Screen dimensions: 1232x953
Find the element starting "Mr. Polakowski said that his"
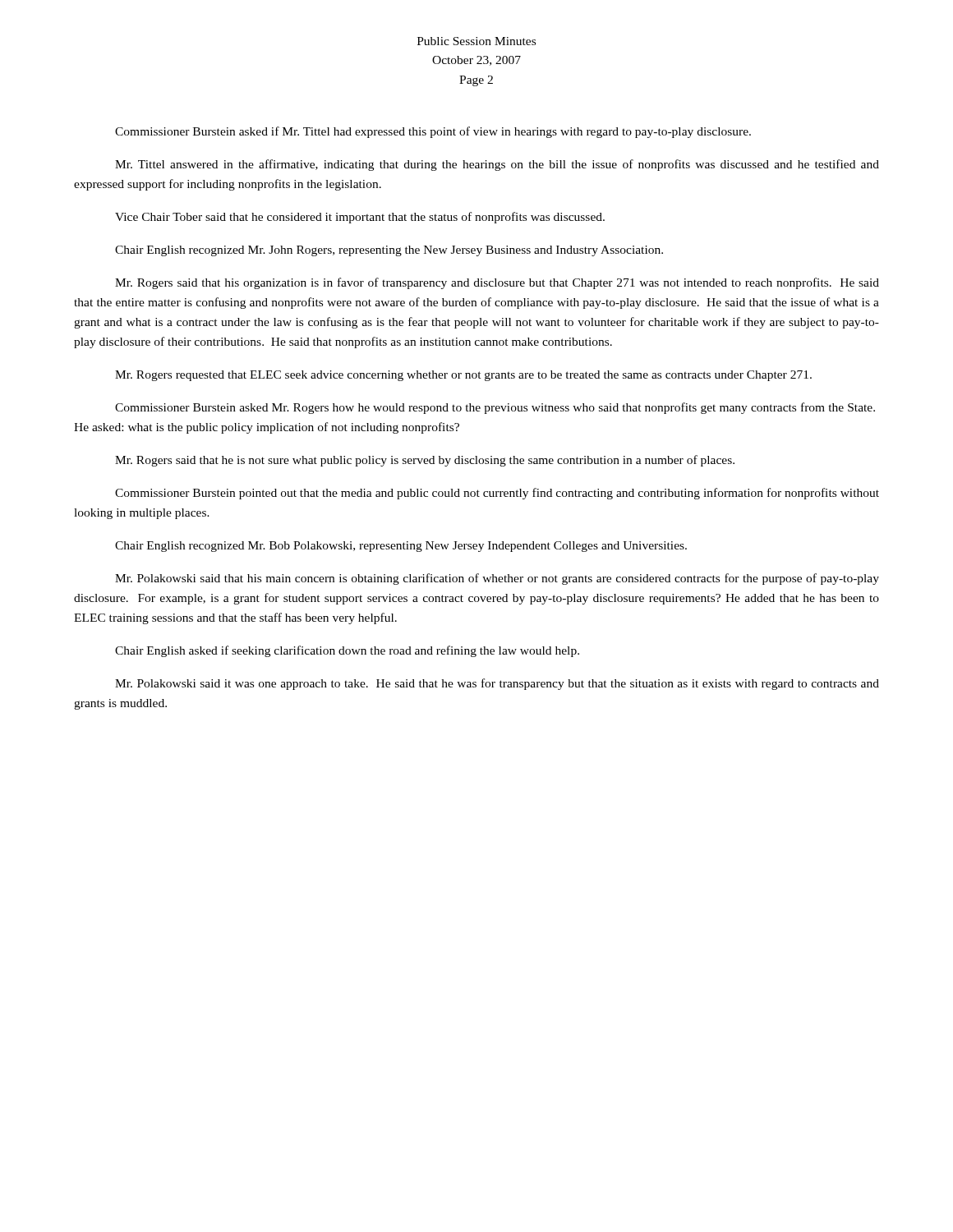(x=476, y=598)
